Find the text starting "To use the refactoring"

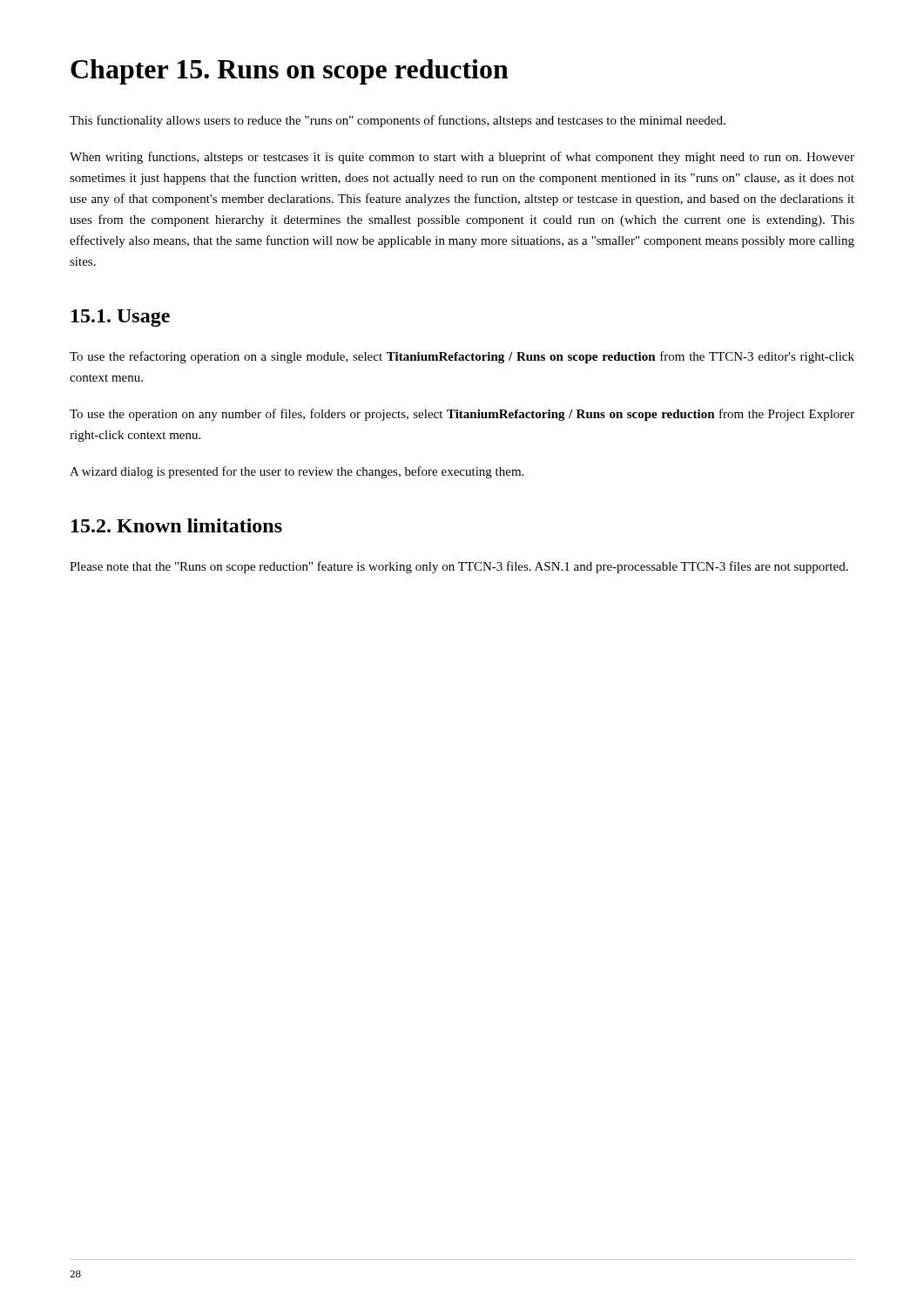coord(462,367)
